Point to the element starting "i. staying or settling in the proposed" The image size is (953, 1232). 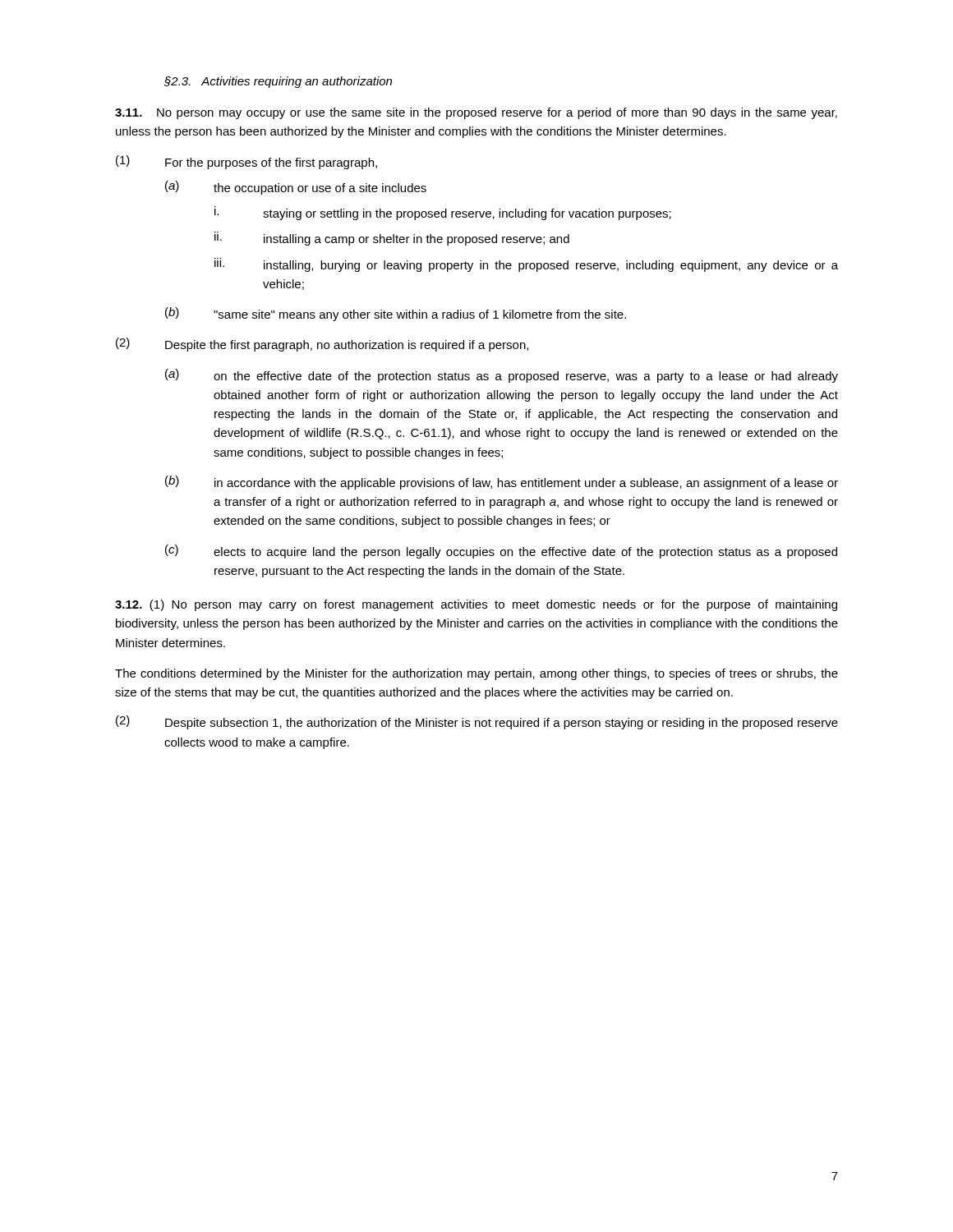[x=526, y=213]
